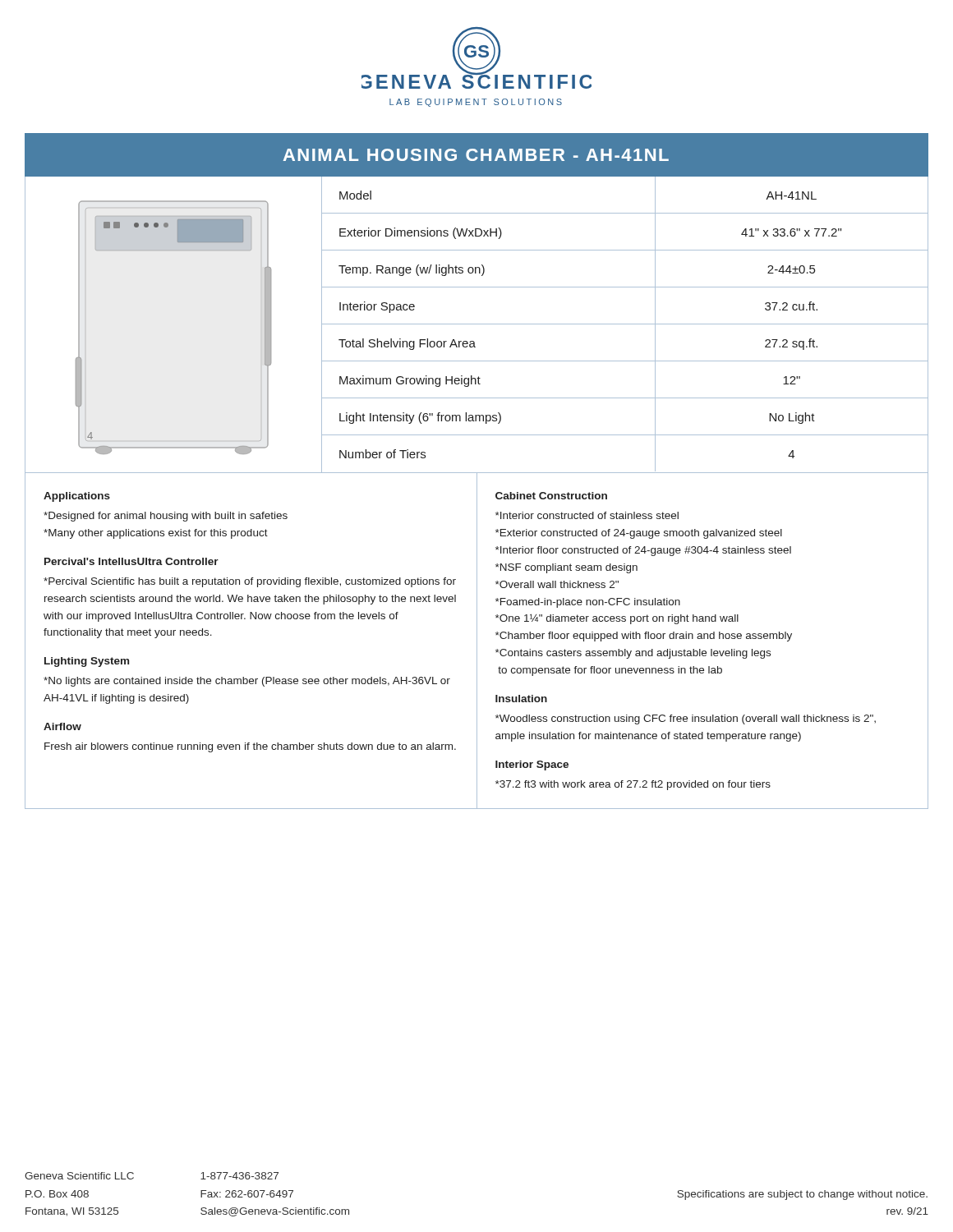
Task: Click on the photo
Action: pyautogui.click(x=174, y=324)
